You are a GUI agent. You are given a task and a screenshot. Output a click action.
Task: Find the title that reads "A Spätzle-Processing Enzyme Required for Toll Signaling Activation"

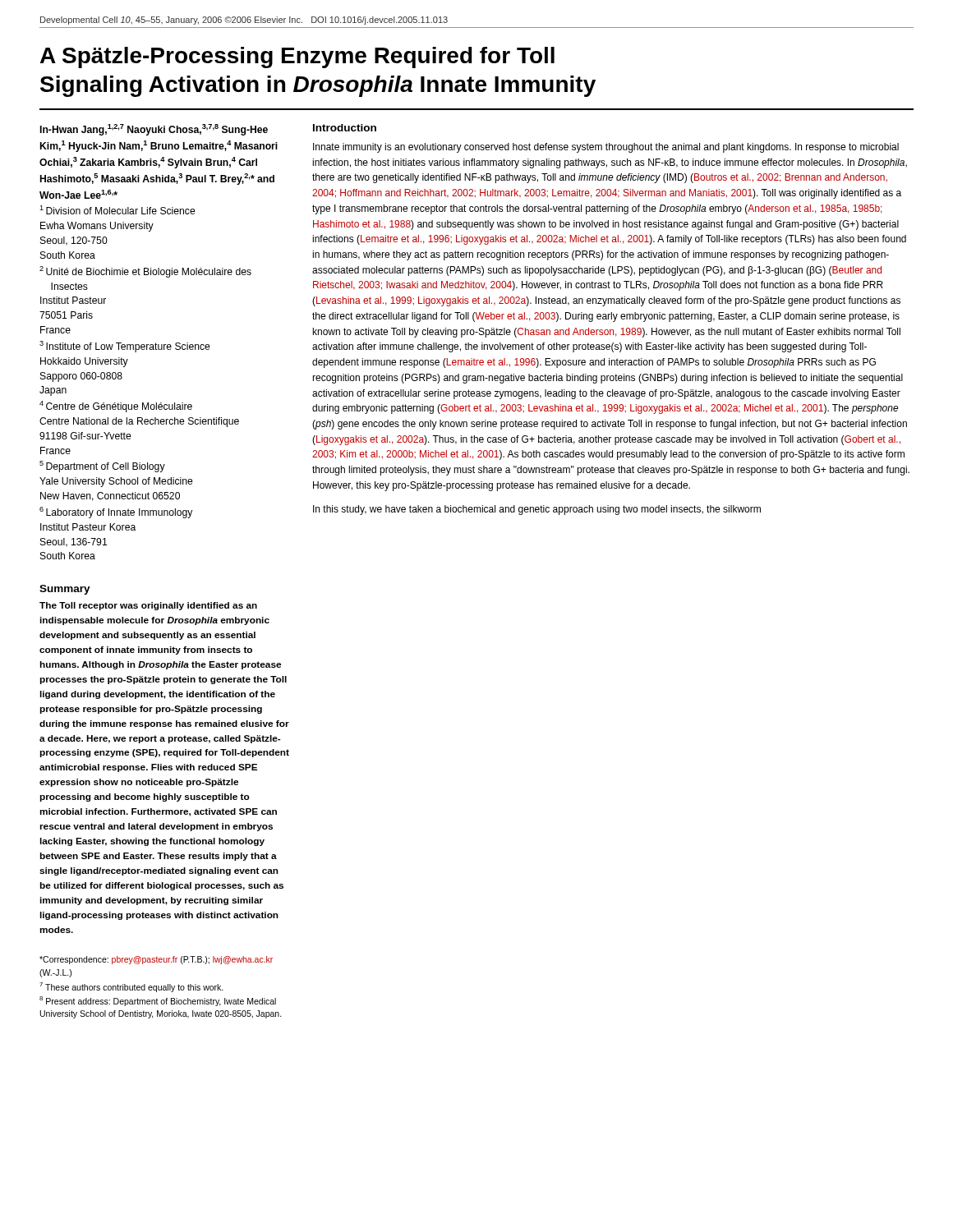tap(476, 70)
